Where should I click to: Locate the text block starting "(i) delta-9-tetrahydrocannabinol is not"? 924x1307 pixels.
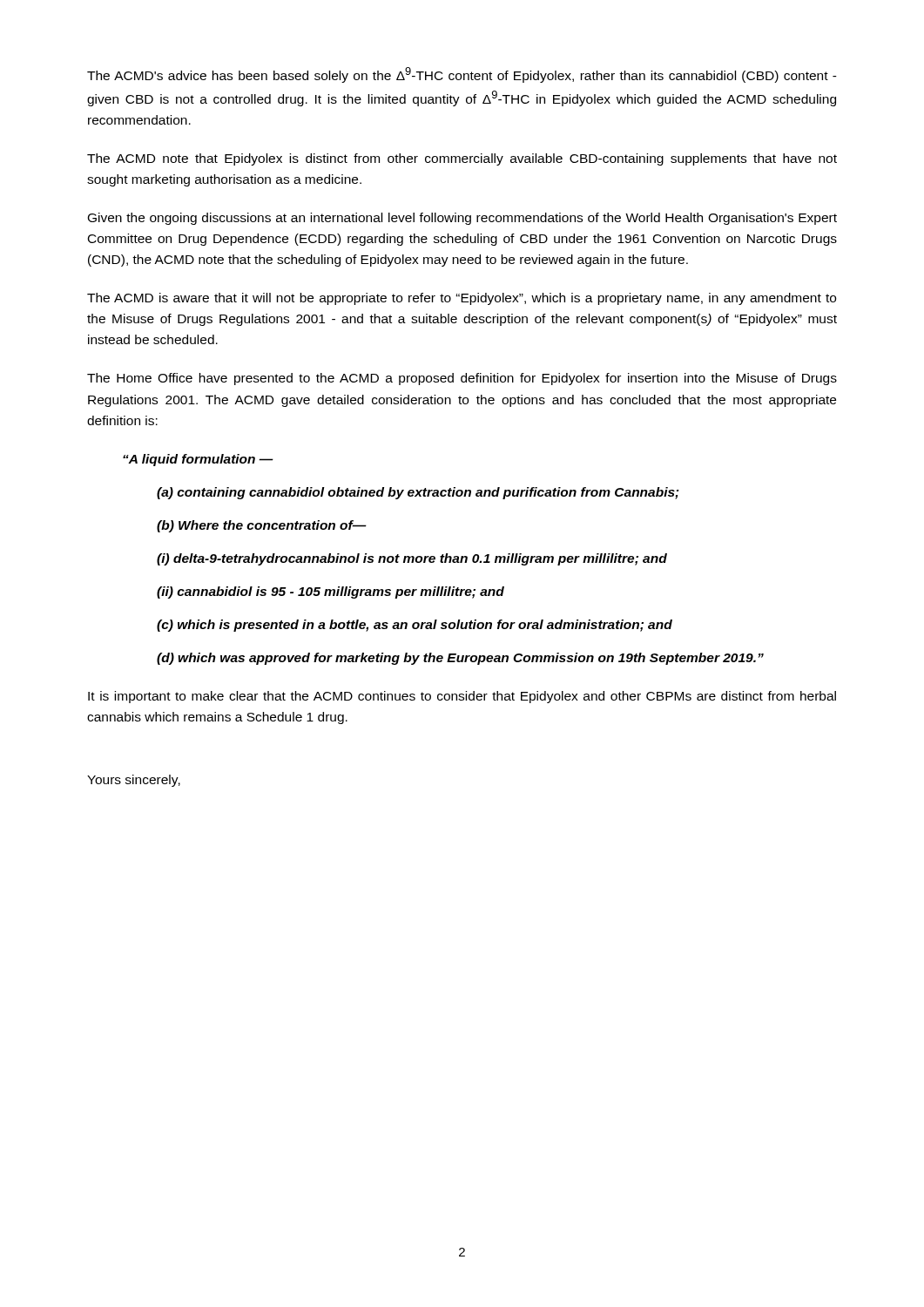coord(412,558)
